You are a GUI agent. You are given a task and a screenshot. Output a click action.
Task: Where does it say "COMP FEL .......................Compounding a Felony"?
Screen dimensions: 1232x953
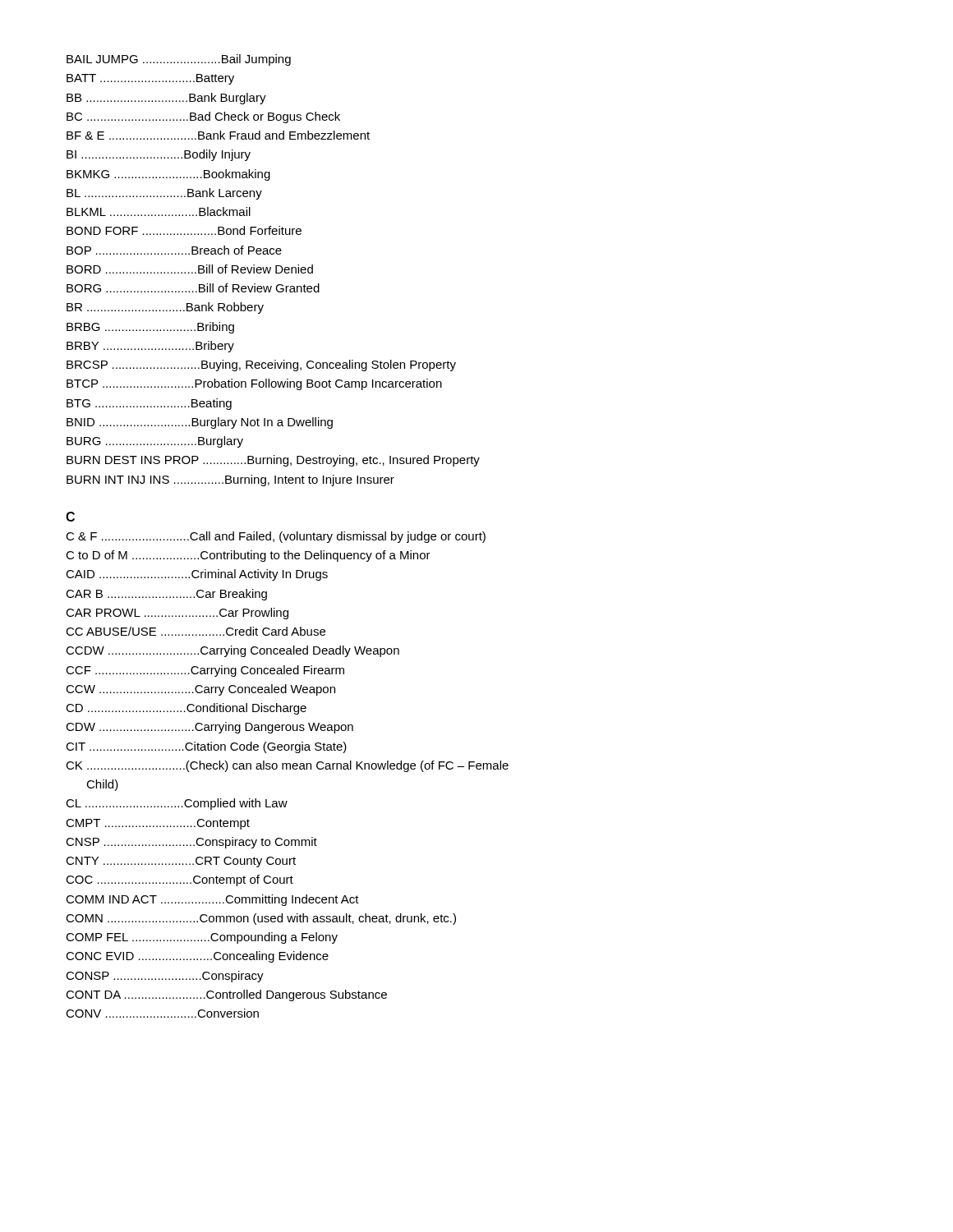pyautogui.click(x=202, y=937)
